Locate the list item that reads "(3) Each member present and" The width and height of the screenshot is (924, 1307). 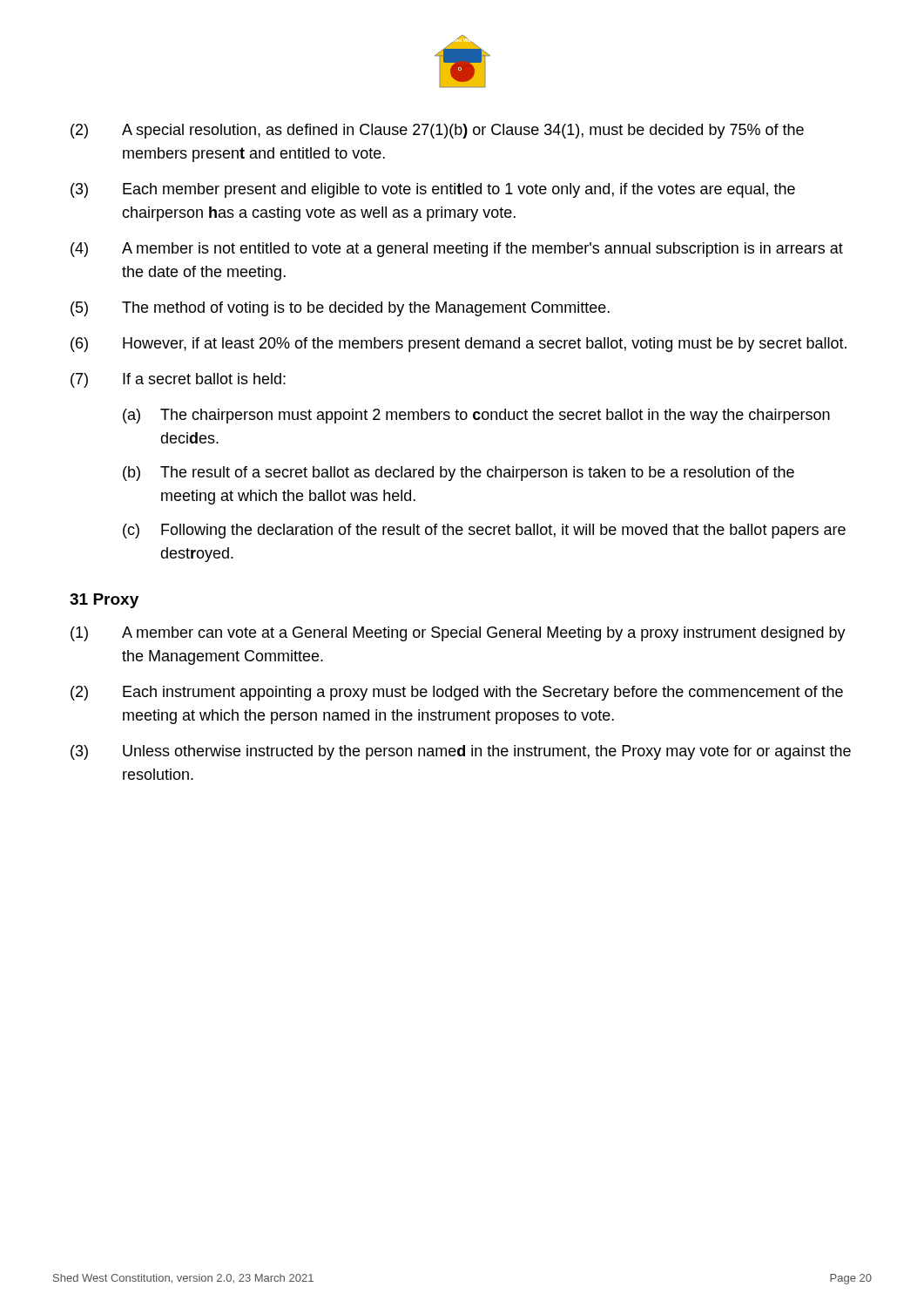[x=462, y=201]
